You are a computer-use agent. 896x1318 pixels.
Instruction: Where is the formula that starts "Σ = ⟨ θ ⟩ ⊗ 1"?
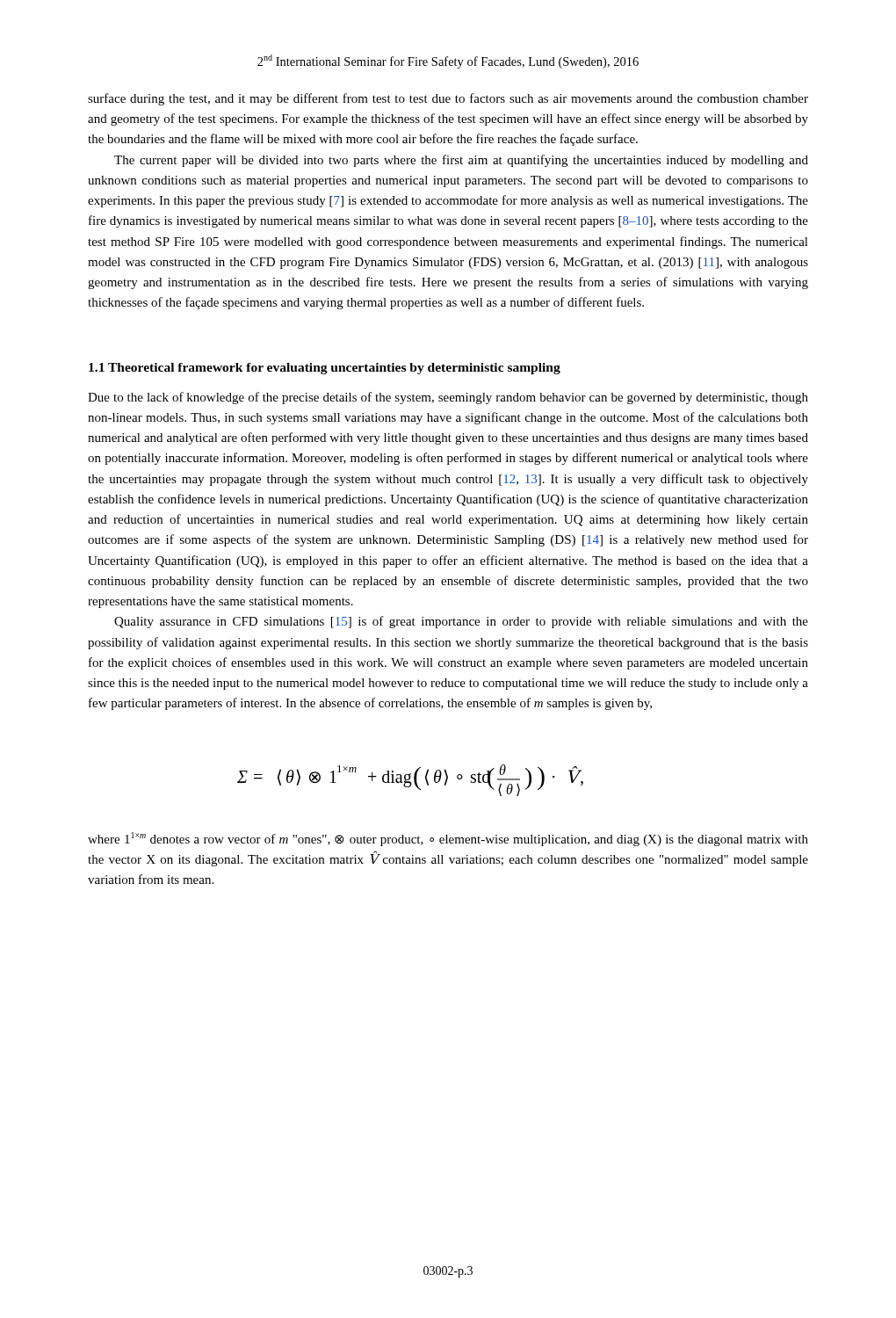click(x=448, y=776)
